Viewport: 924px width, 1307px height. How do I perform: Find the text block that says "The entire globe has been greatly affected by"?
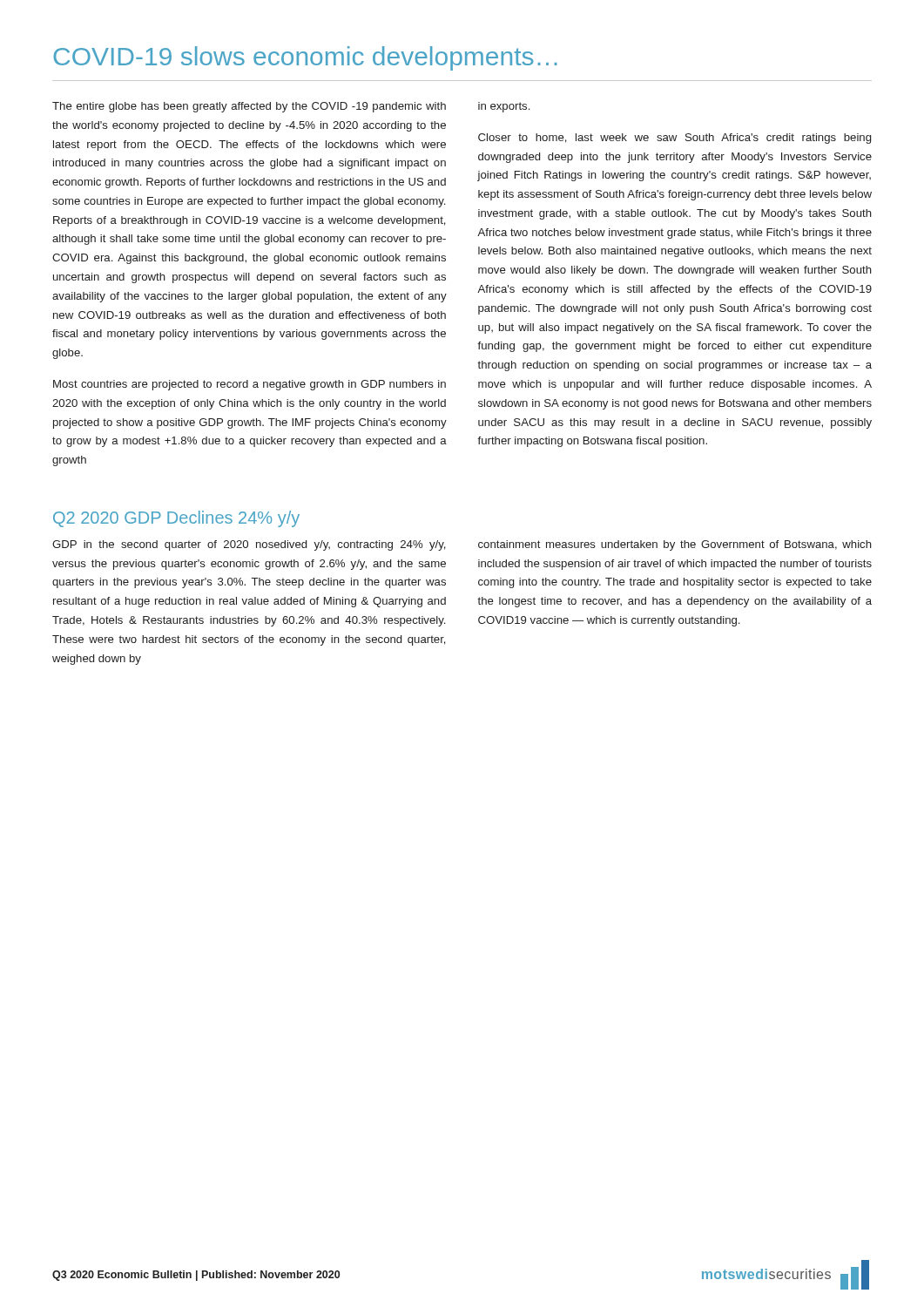[249, 283]
